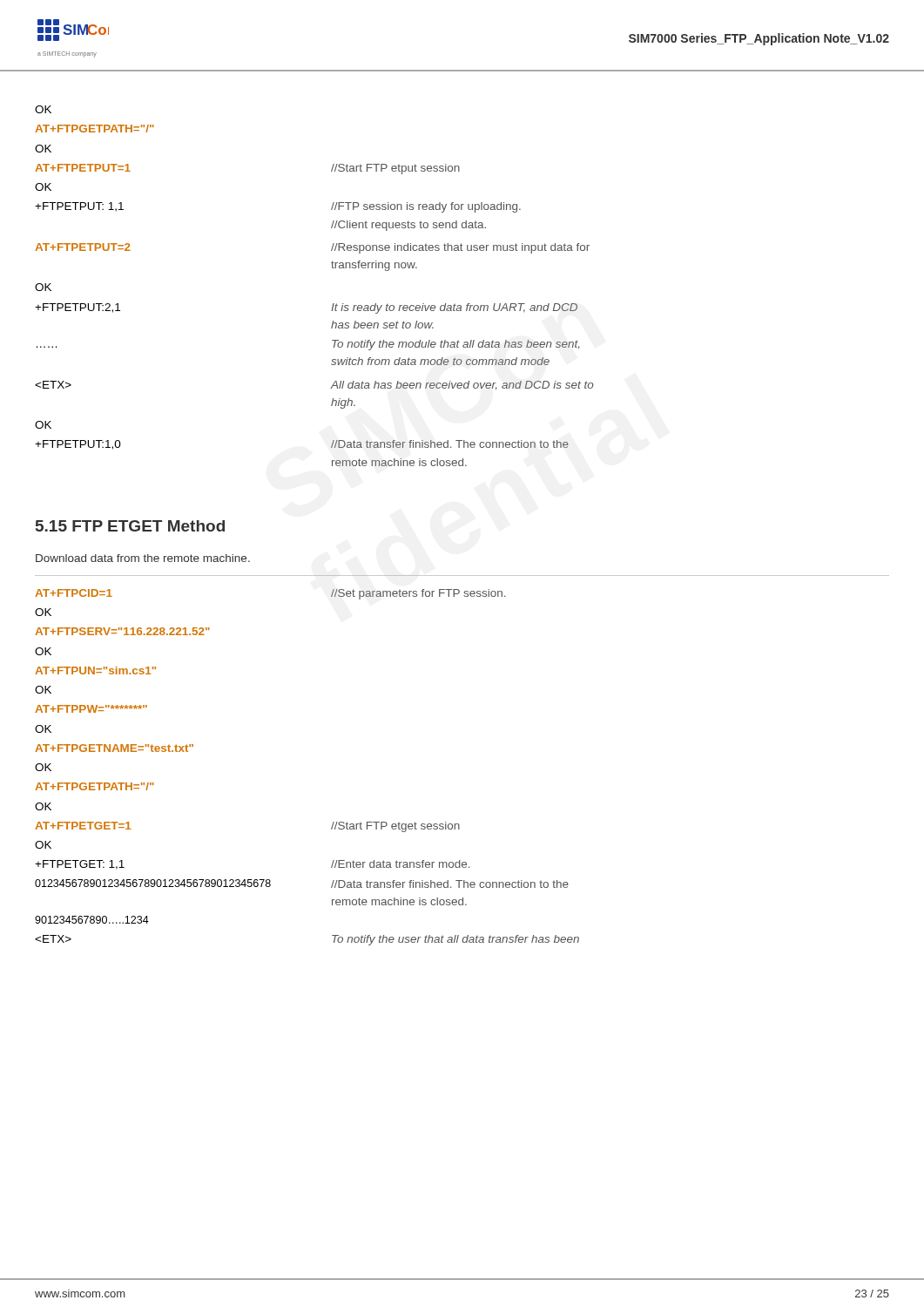Point to the text starting "AT+FTPCID=1 //Set parameters for"
This screenshot has width=924, height=1307.
click(74, 594)
